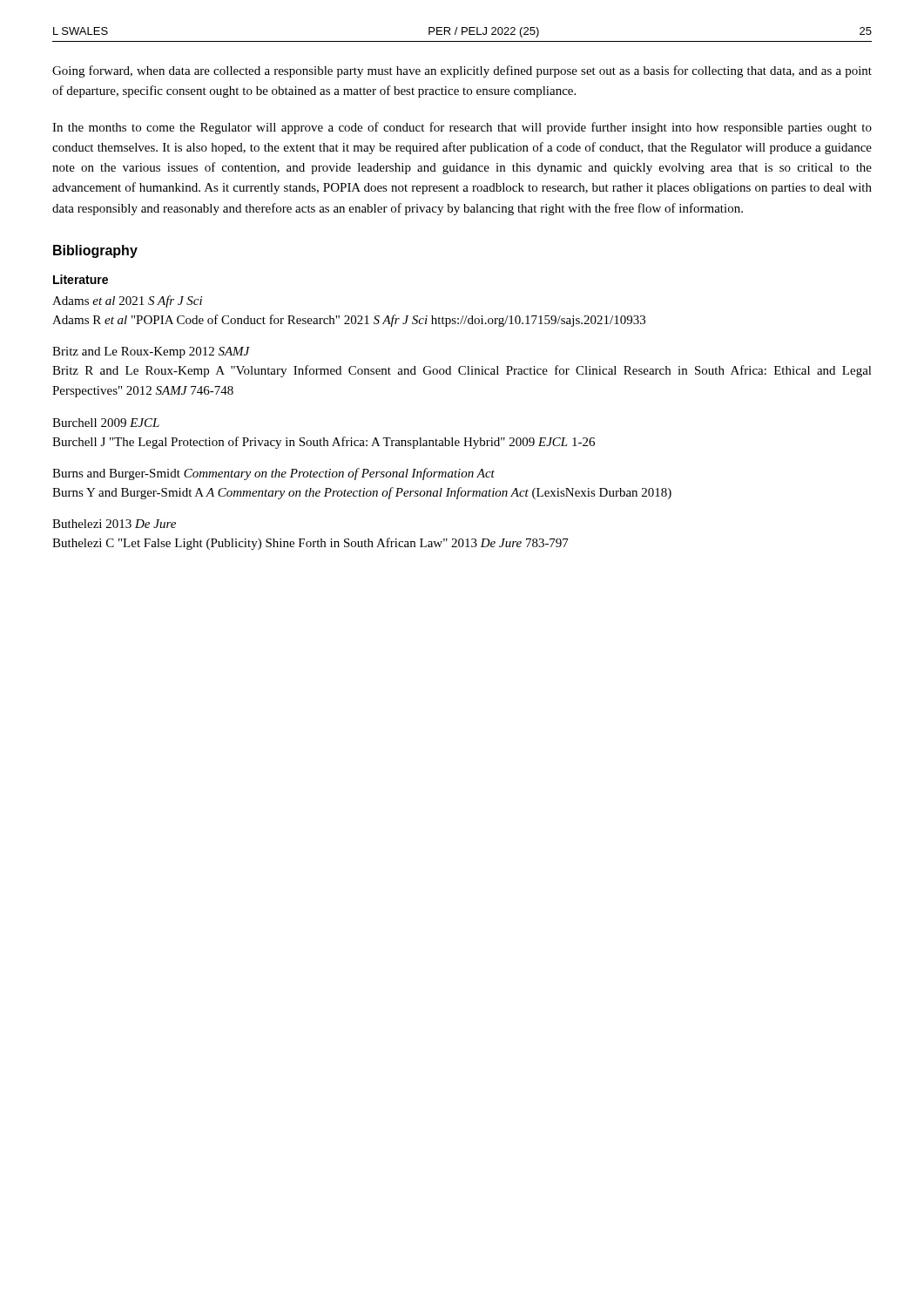Point to the text block starting "Burns and Burger-Smidt Commentary"
This screenshot has height=1307, width=924.
462,484
